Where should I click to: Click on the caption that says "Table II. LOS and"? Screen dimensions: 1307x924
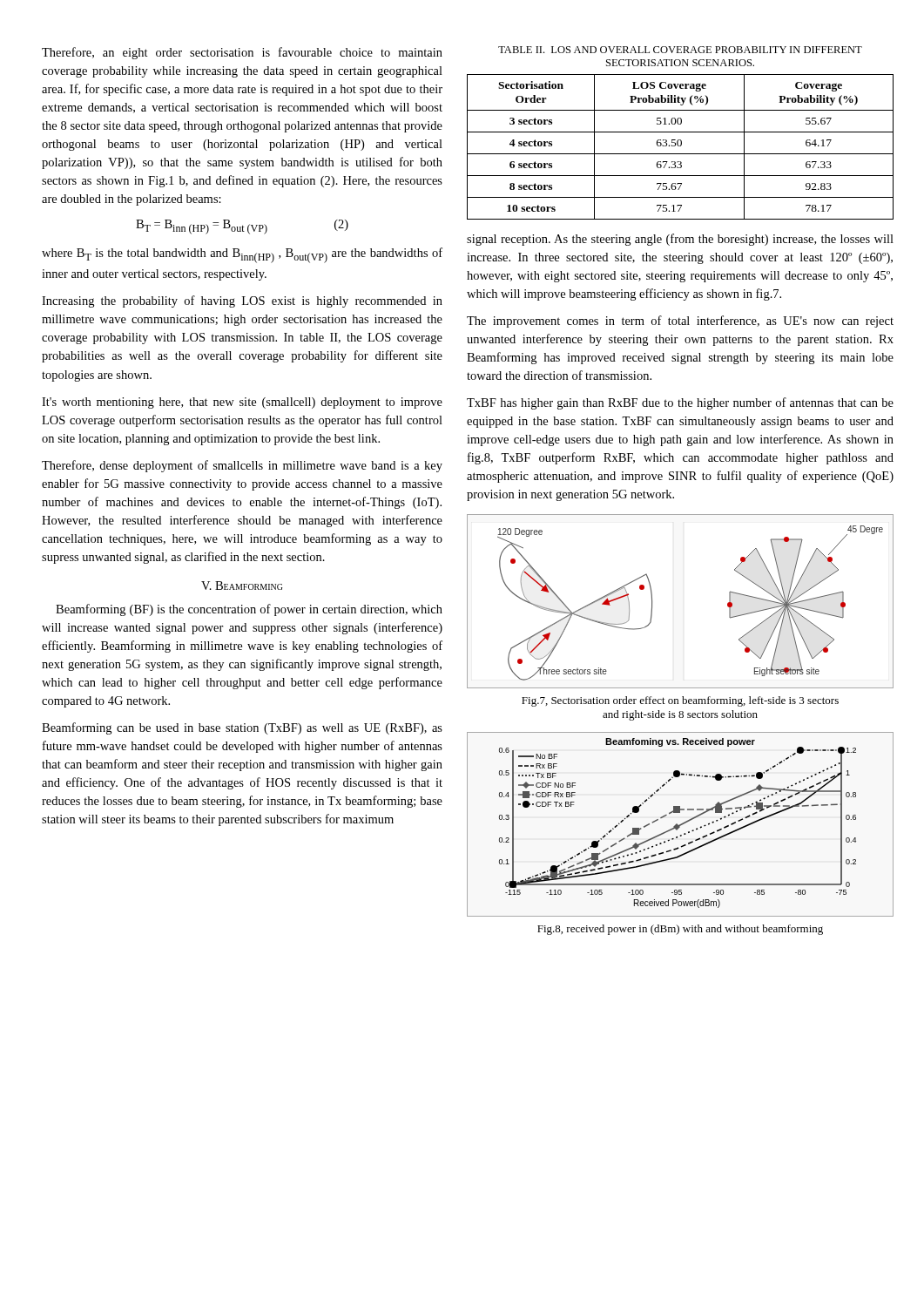680,57
